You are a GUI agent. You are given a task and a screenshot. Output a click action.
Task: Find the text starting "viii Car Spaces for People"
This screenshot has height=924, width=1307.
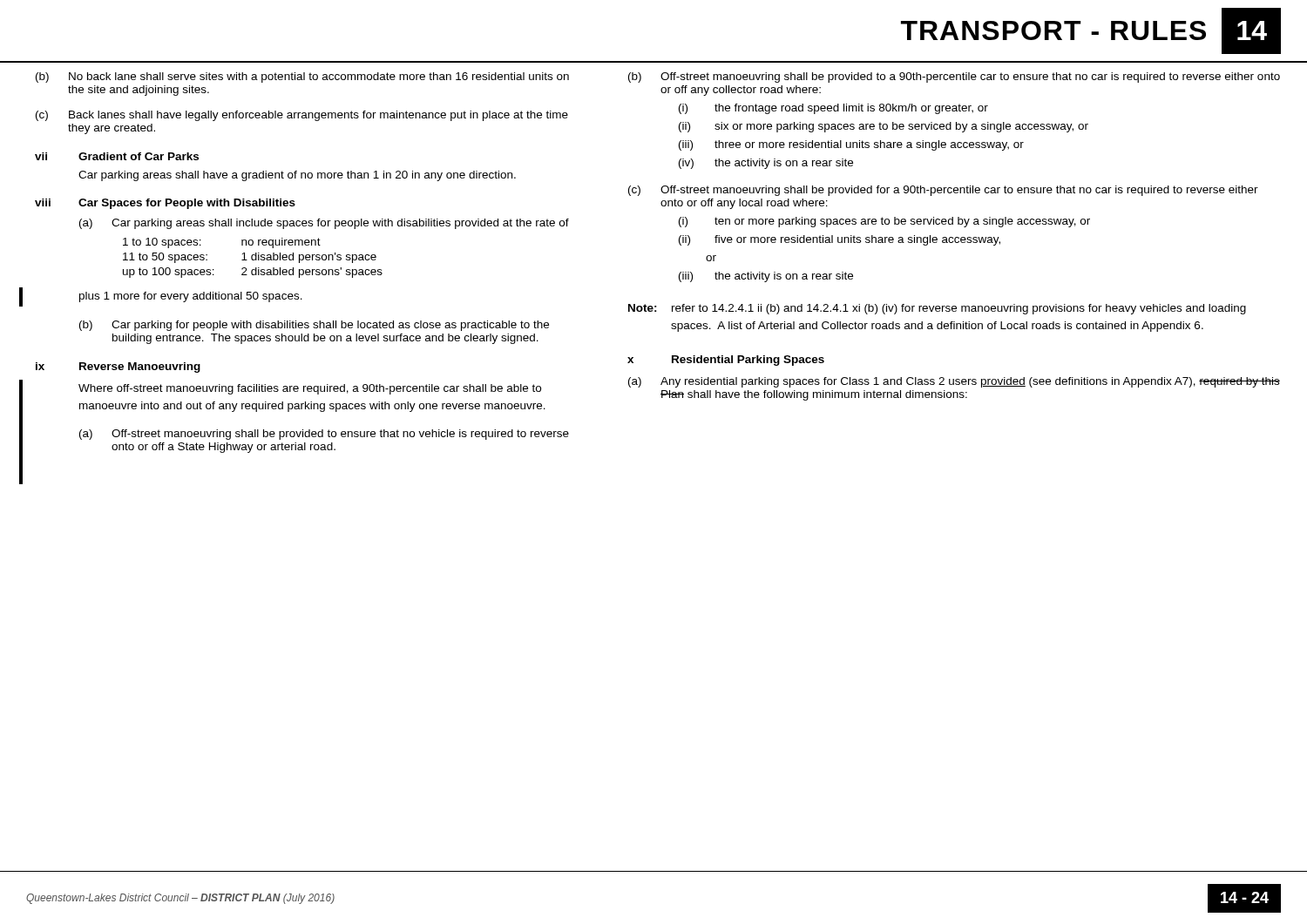(165, 203)
